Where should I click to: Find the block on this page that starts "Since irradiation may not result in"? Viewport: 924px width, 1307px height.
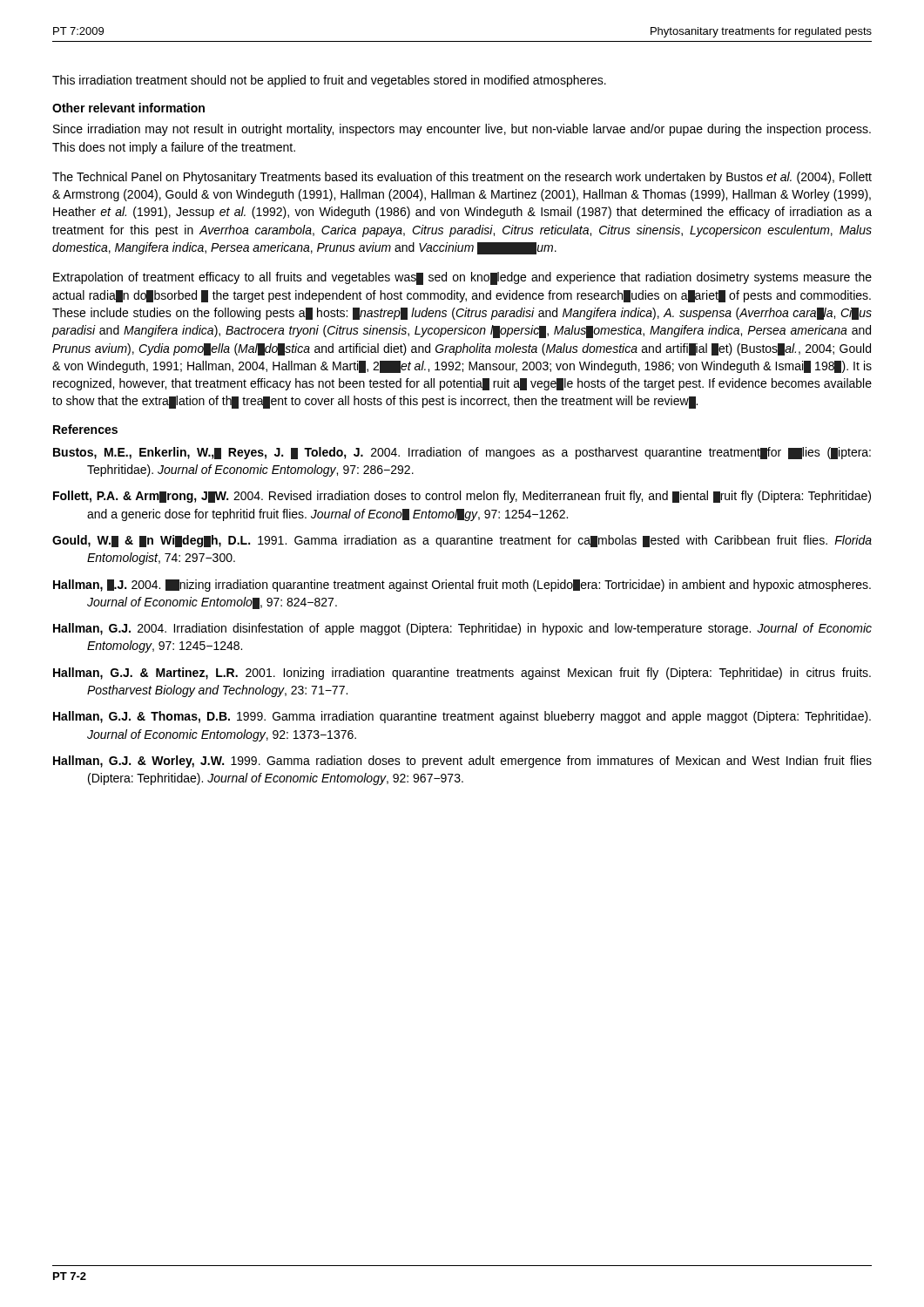[x=462, y=138]
